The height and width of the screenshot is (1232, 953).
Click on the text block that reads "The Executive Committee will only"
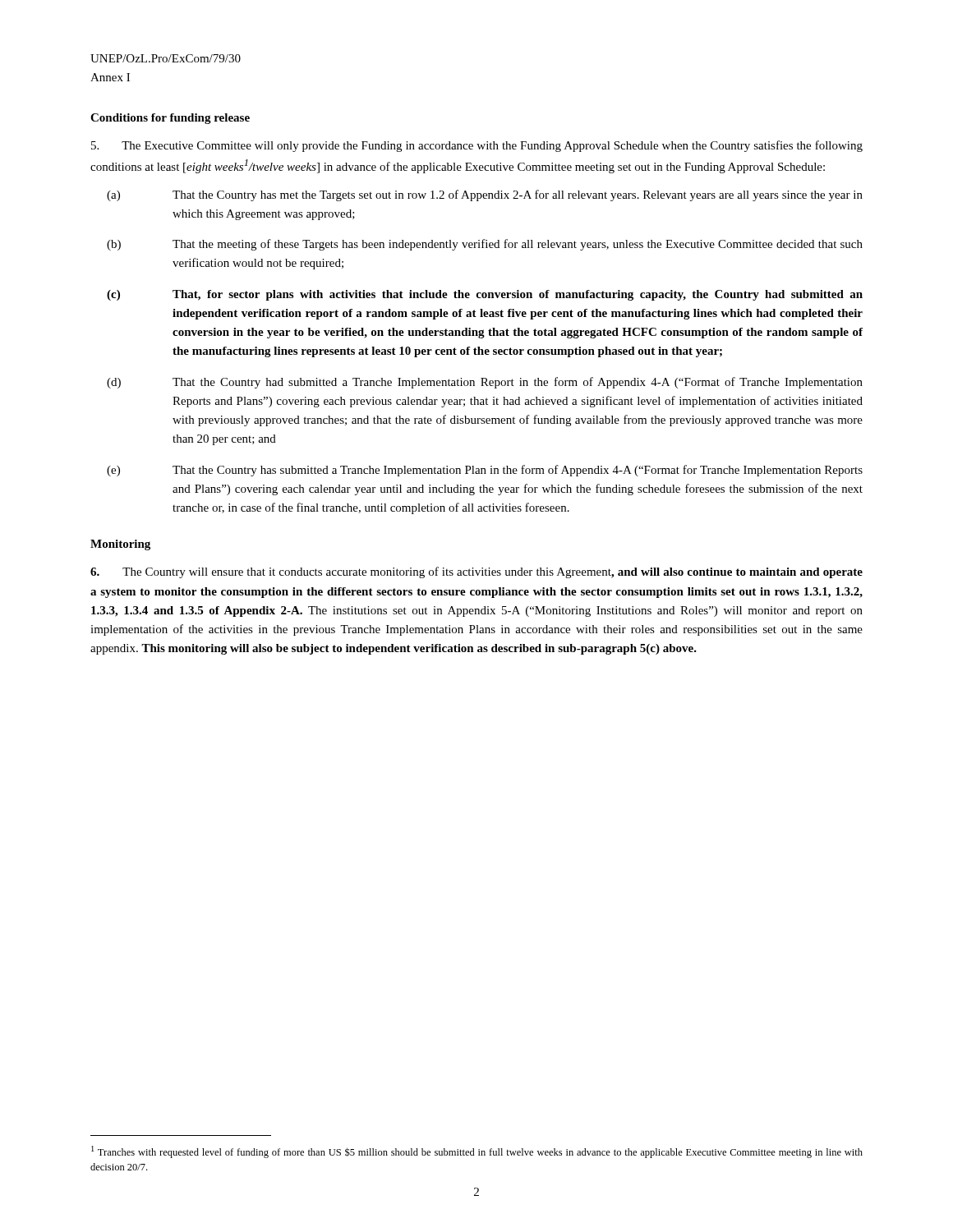point(476,156)
